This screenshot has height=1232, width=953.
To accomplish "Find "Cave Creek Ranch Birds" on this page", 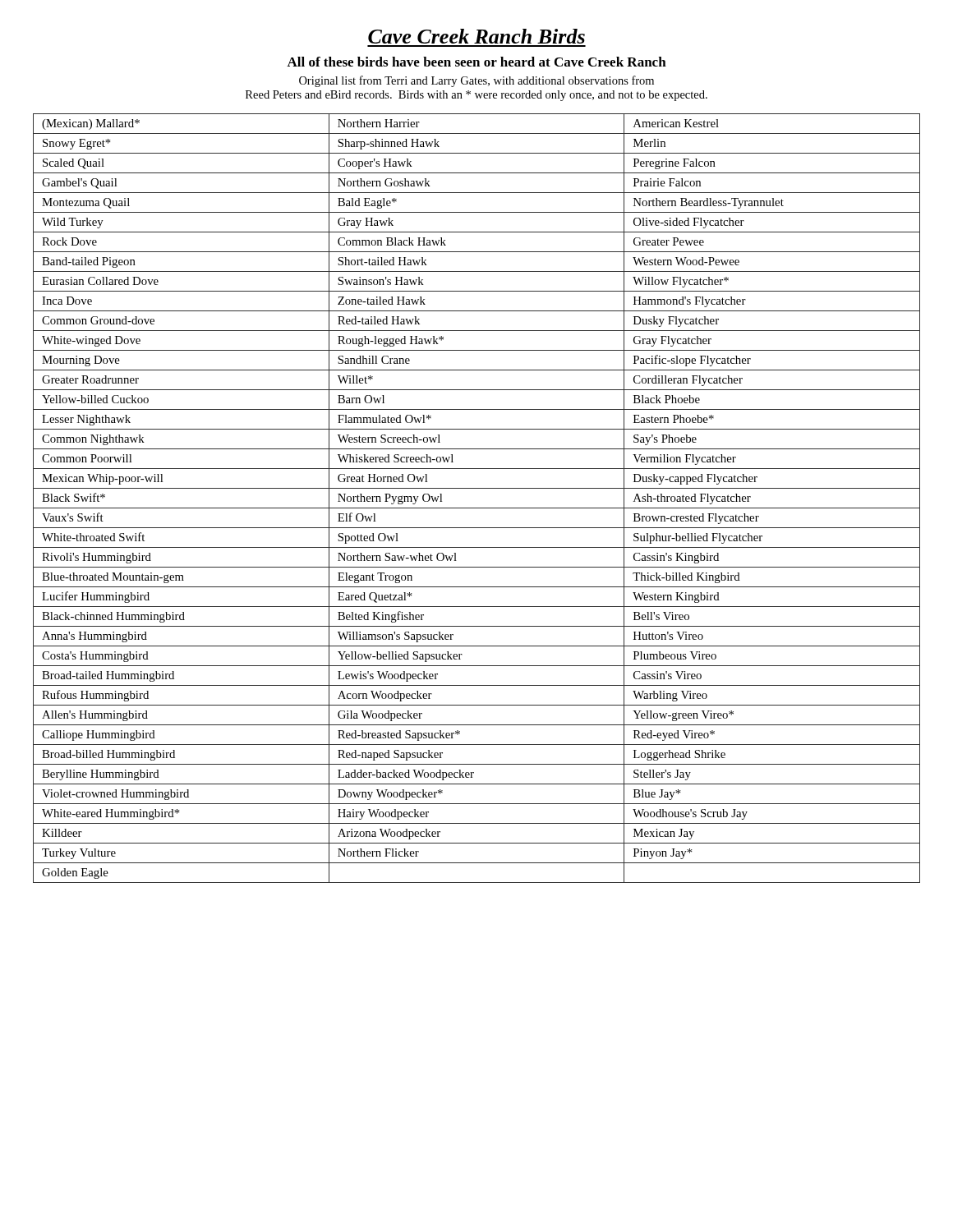I will click(476, 37).
